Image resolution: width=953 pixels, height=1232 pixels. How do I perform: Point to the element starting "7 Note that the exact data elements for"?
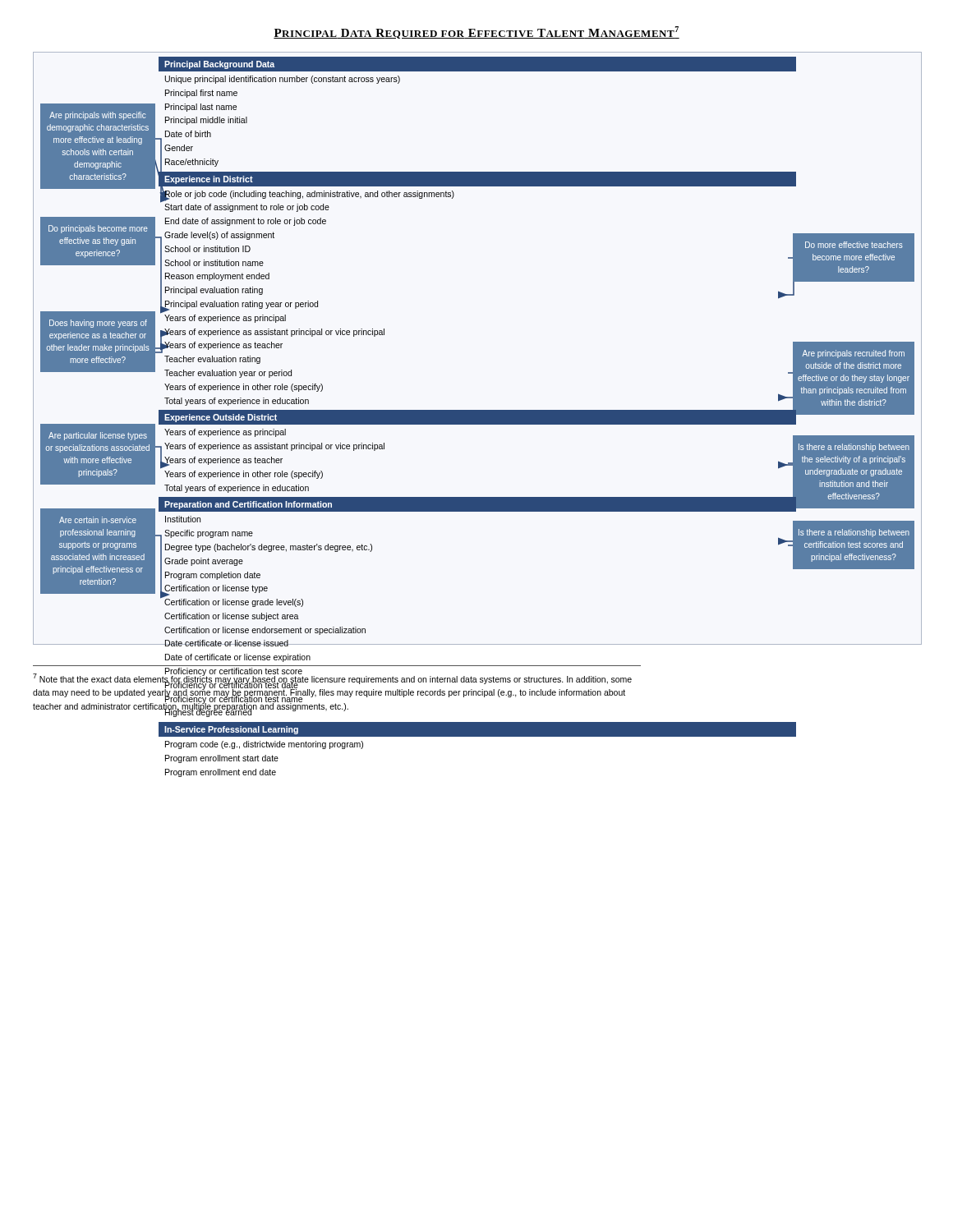point(332,692)
